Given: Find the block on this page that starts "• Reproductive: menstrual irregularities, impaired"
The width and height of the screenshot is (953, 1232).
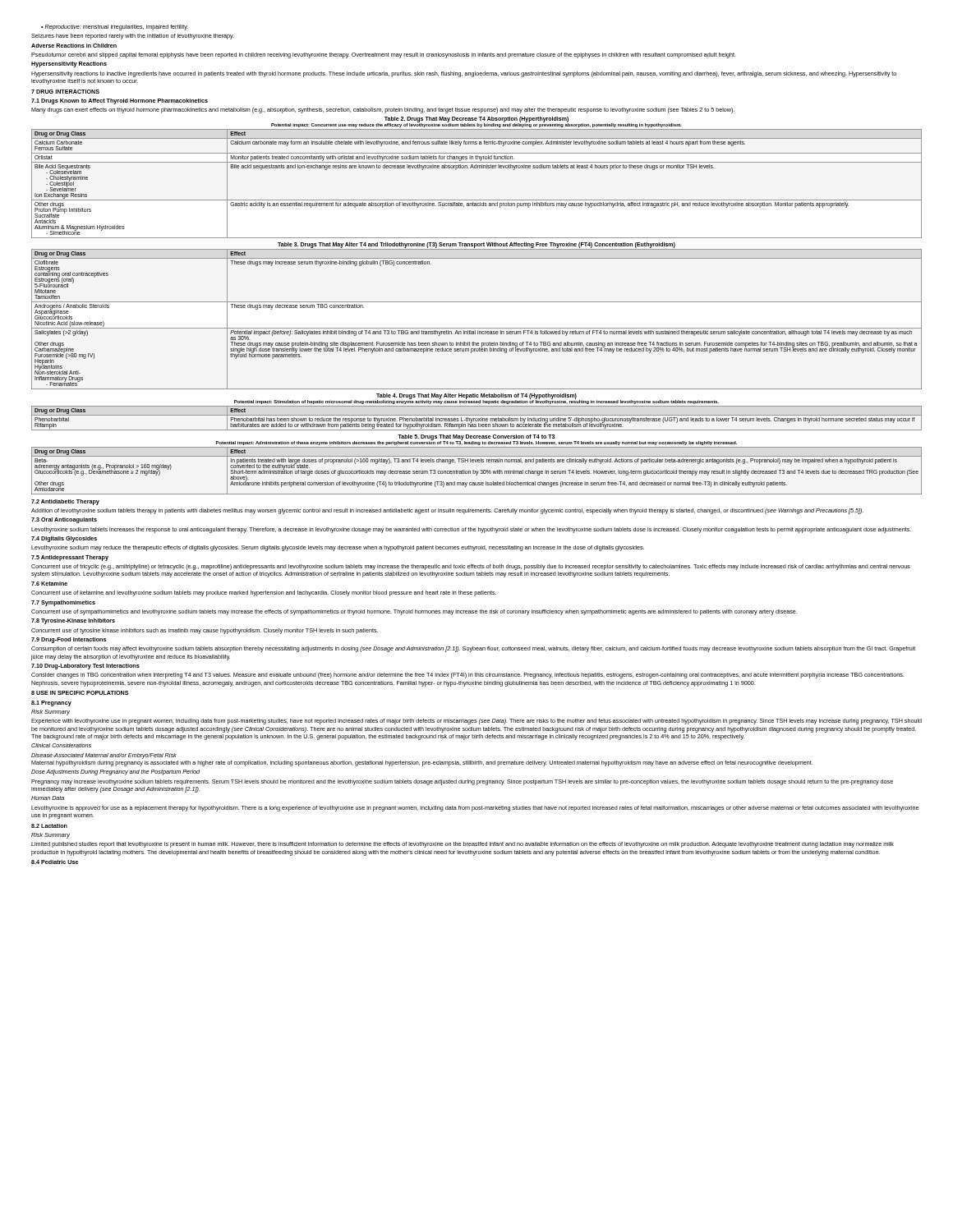Looking at the screenshot, I should tap(115, 28).
